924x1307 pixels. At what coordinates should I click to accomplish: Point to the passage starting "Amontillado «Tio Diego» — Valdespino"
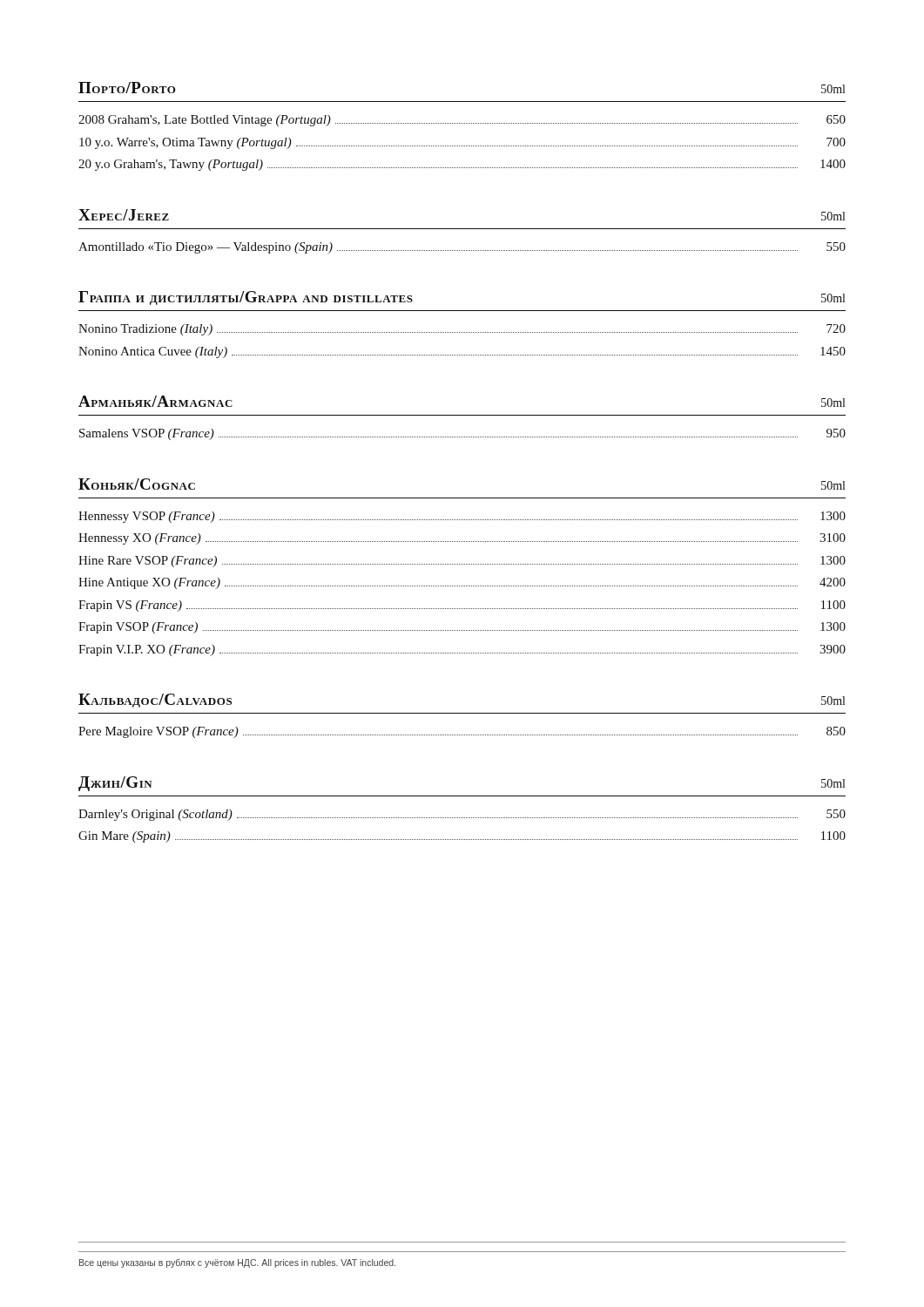(462, 247)
